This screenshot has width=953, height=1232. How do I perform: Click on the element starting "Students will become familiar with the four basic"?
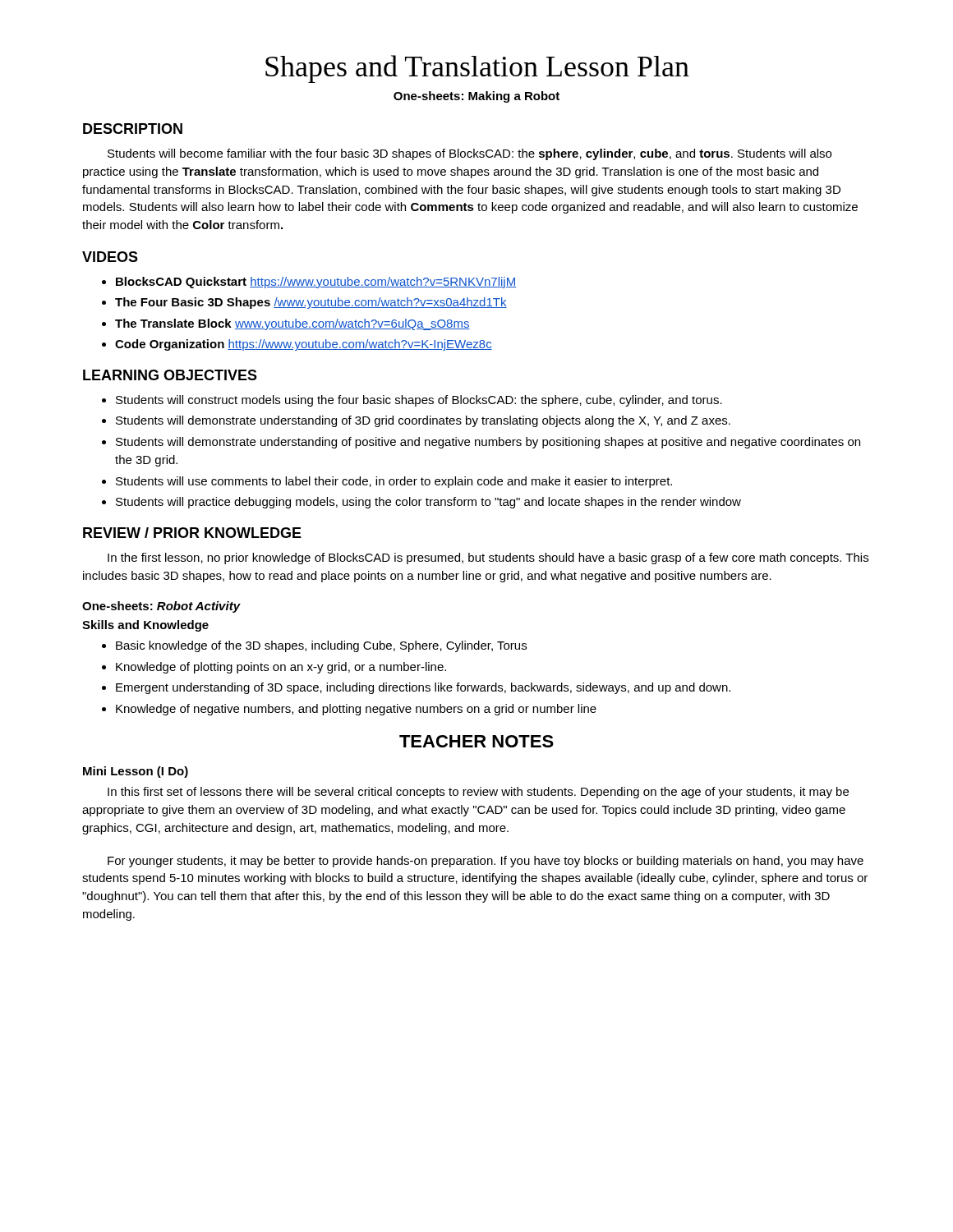(476, 189)
